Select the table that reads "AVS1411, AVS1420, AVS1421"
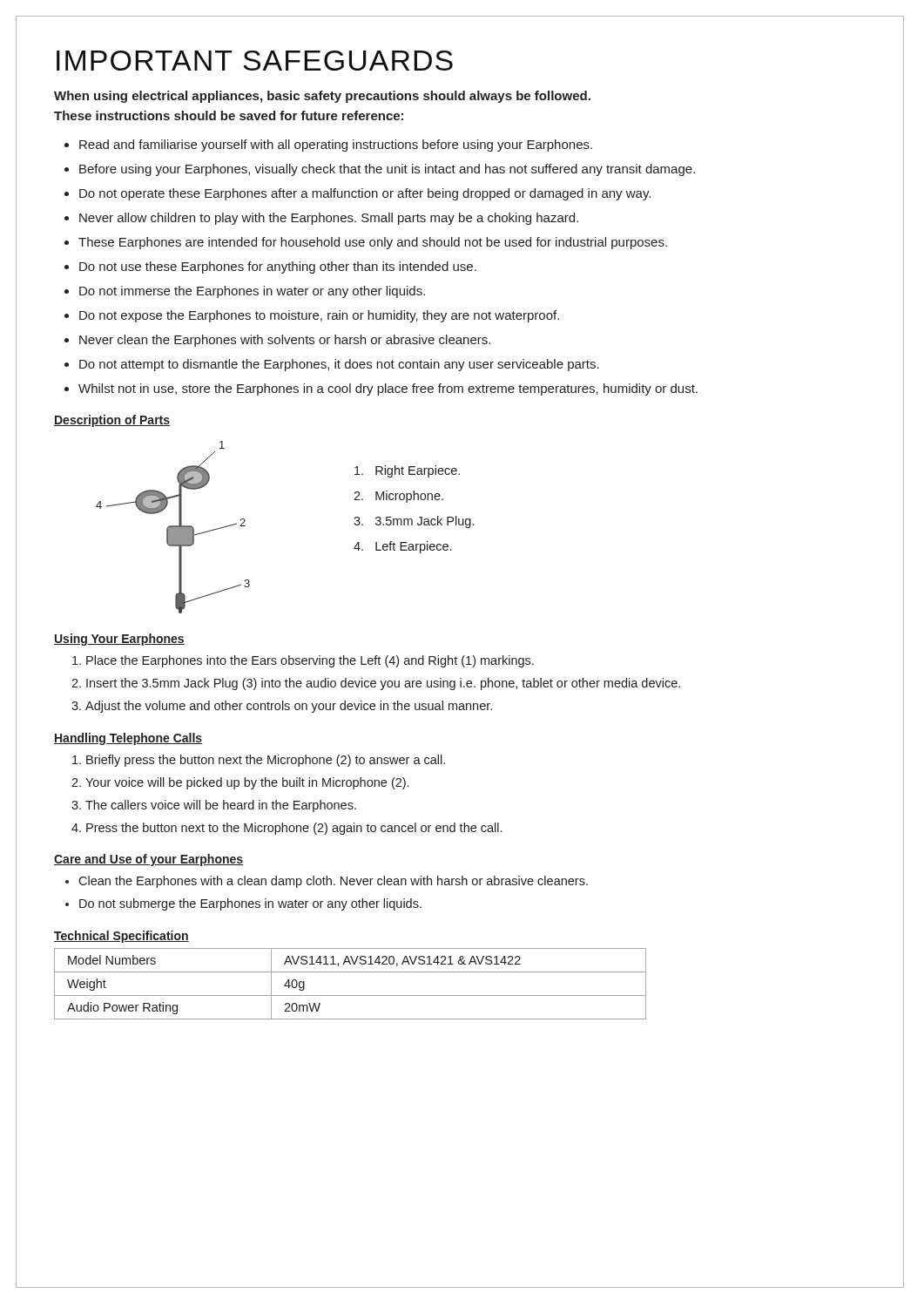This screenshot has width=924, height=1307. coord(460,984)
